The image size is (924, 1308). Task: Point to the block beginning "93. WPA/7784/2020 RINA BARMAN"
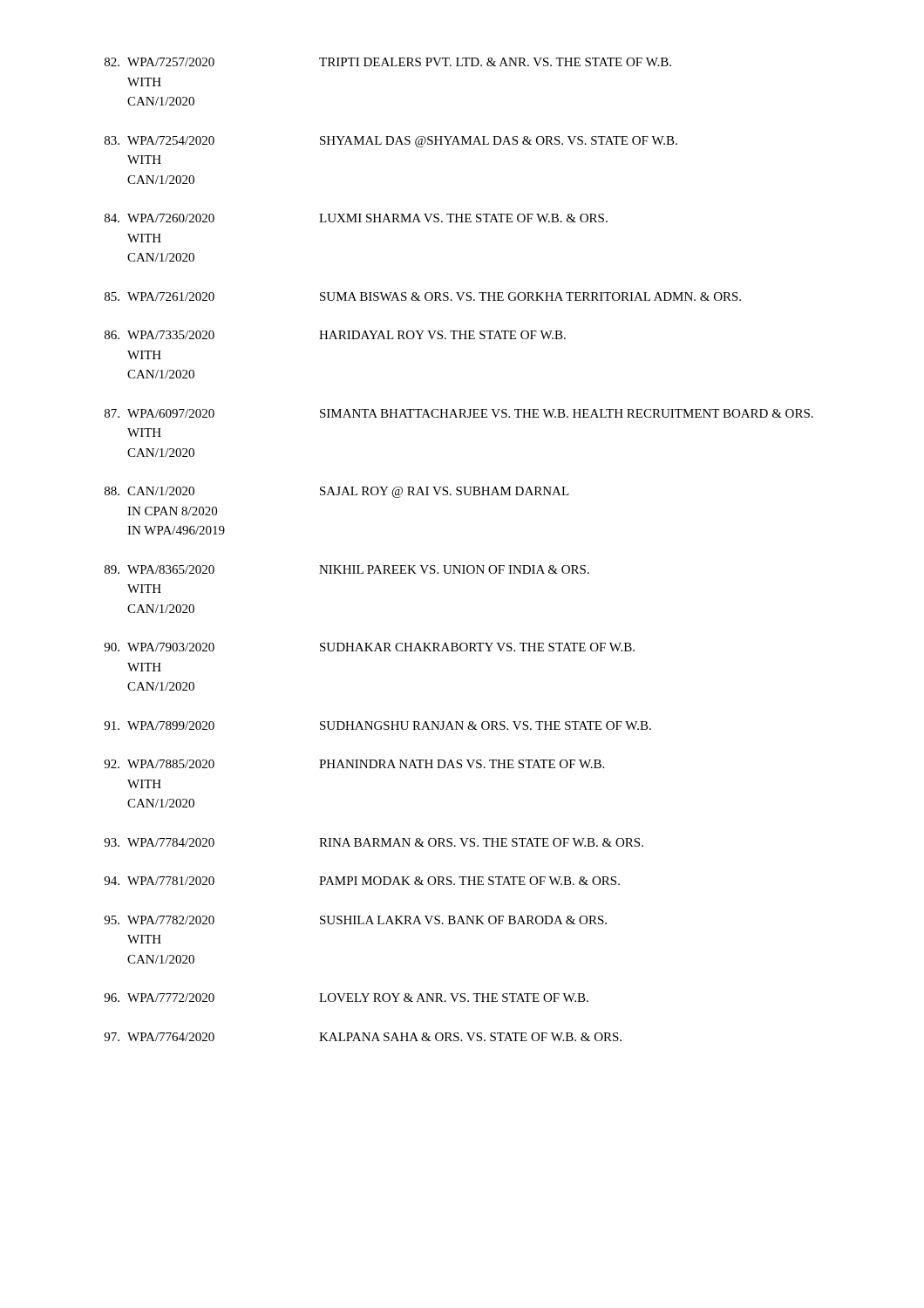click(x=471, y=842)
